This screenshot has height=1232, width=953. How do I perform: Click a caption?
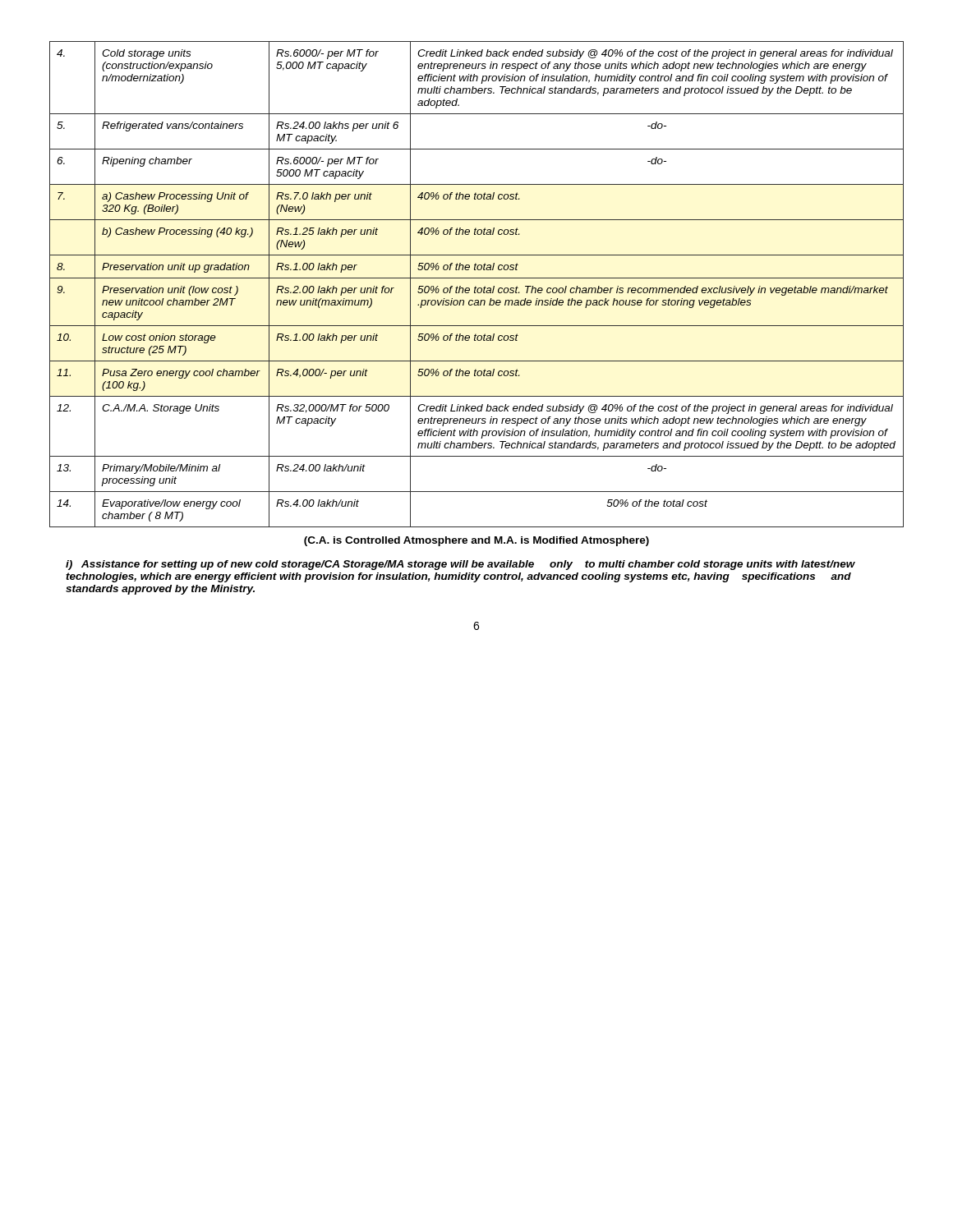(x=476, y=540)
